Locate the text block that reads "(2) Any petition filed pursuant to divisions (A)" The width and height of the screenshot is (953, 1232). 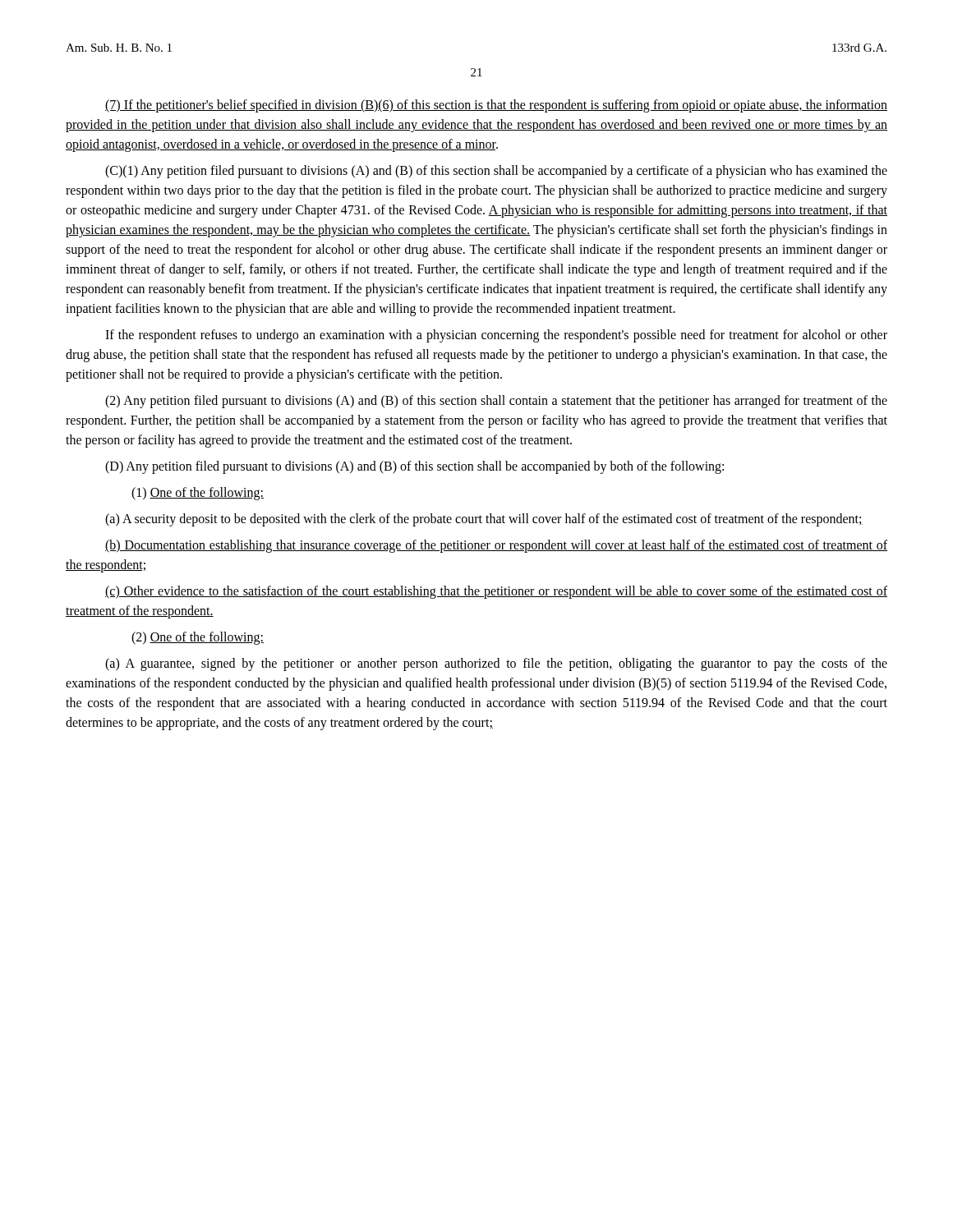click(x=476, y=420)
